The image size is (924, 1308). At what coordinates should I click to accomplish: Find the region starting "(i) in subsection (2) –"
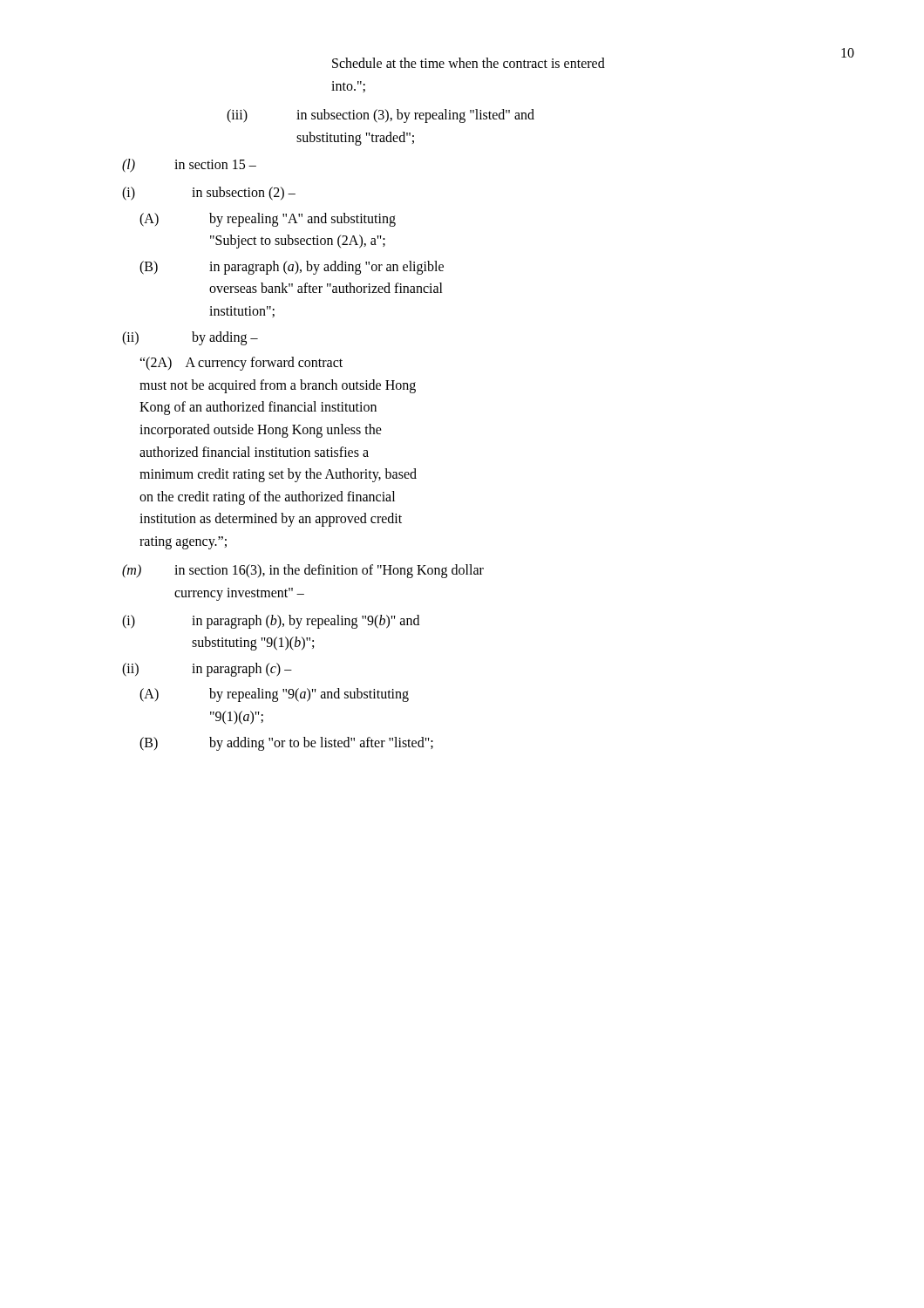(x=209, y=194)
